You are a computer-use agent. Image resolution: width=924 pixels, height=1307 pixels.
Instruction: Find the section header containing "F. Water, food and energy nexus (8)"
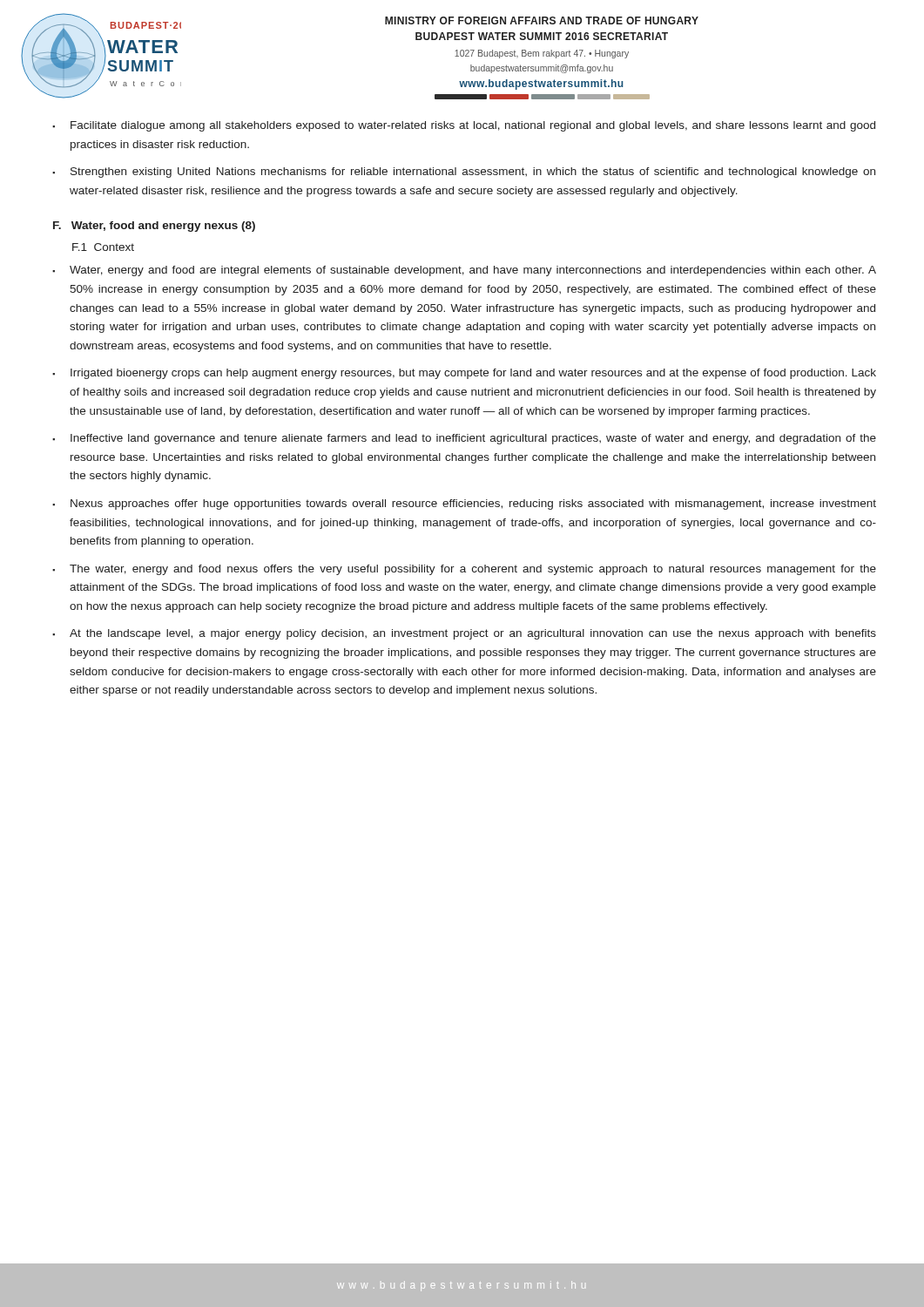[154, 226]
